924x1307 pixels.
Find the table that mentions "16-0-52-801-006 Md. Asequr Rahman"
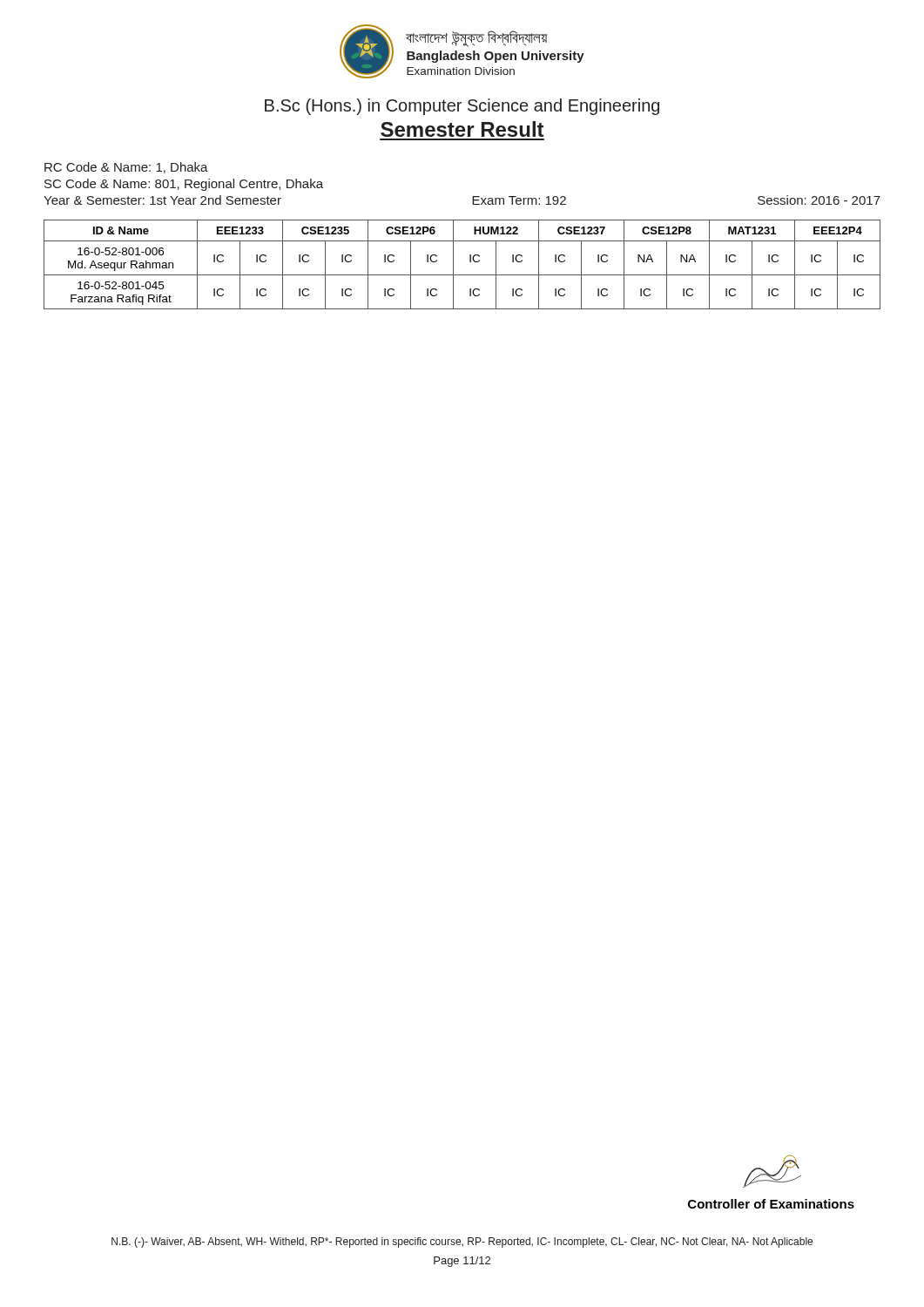pos(462,264)
